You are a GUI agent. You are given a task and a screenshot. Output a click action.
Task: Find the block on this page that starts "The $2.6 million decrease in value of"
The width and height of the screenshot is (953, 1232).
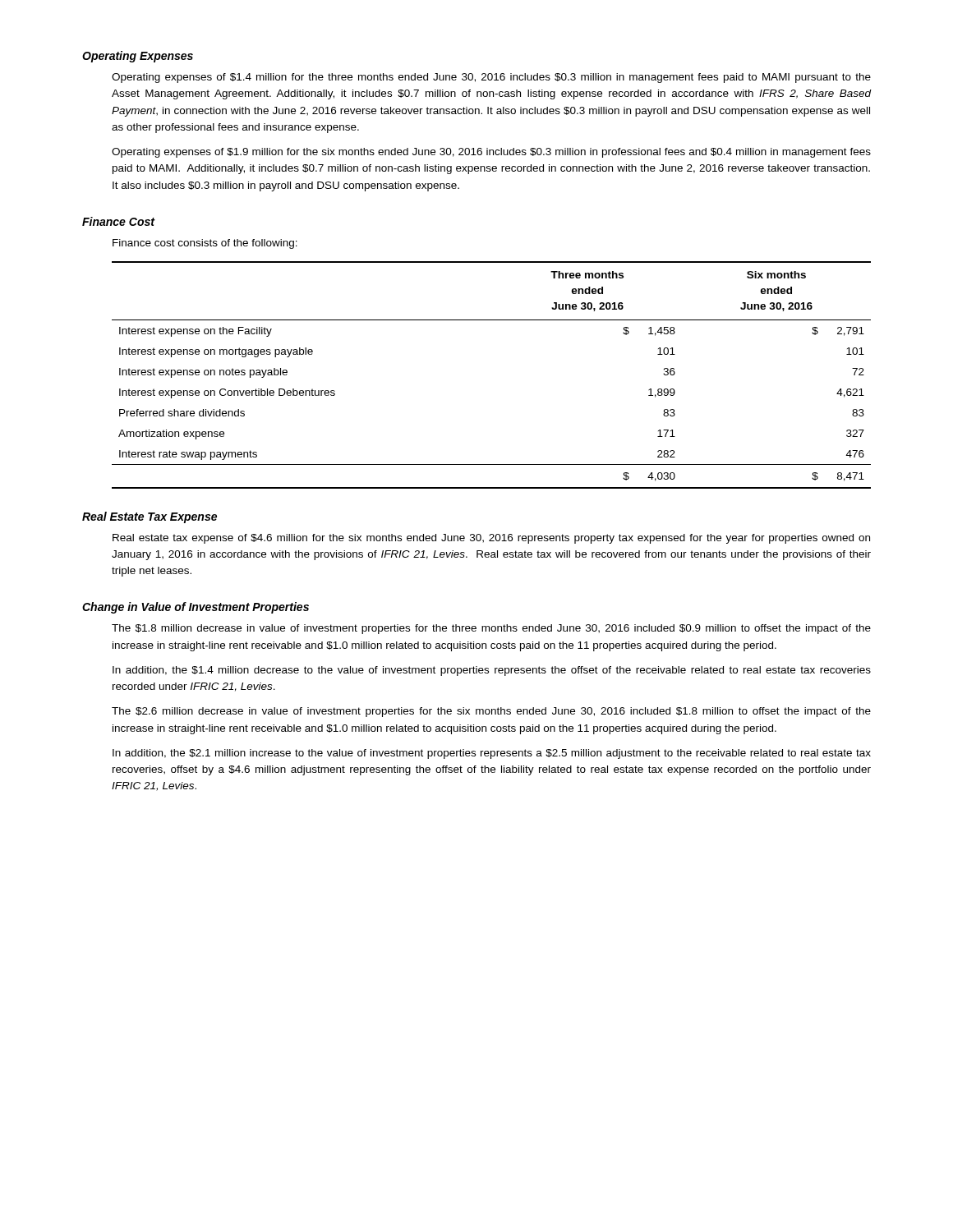click(x=491, y=720)
